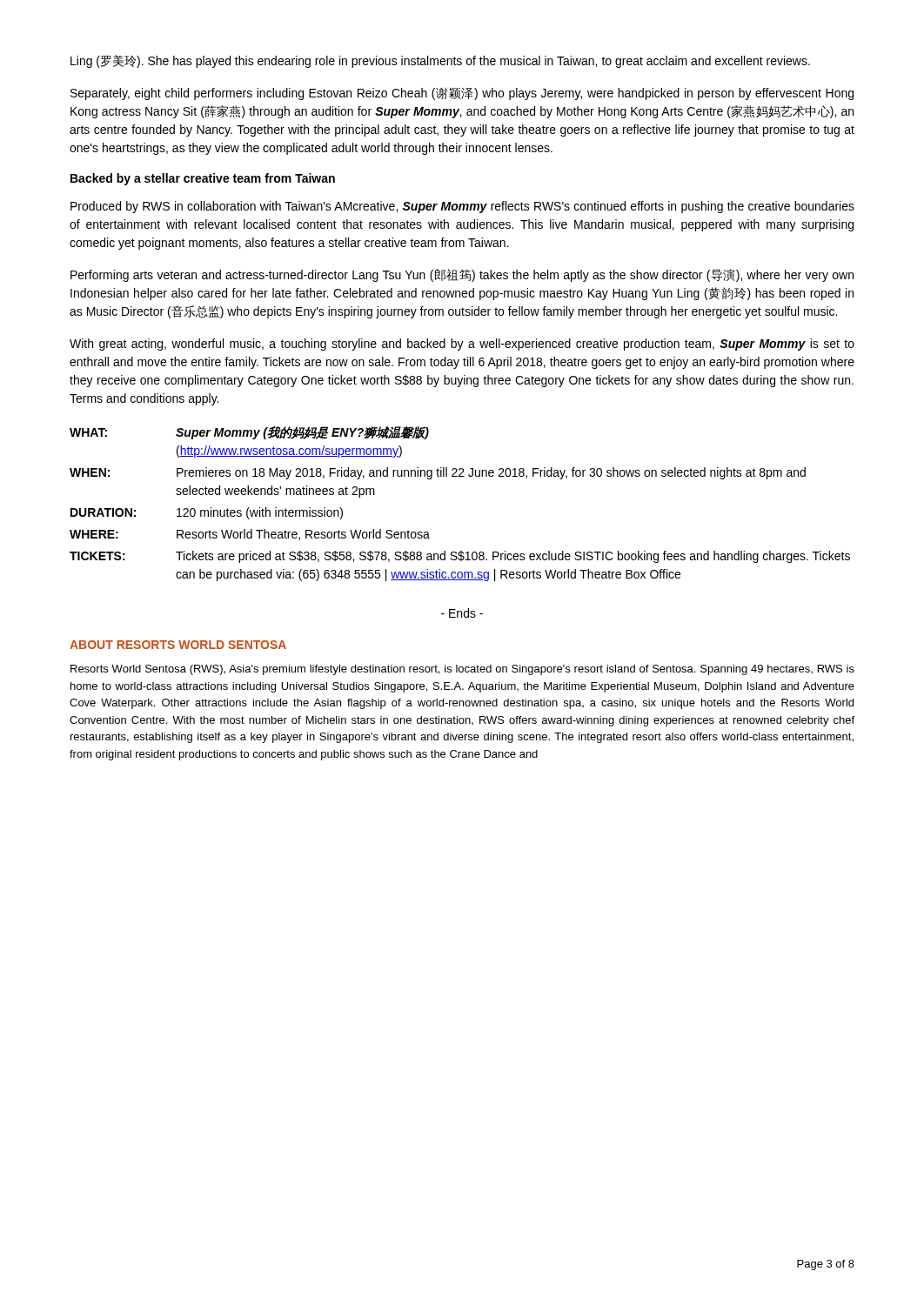Viewport: 924px width, 1305px height.
Task: Find the section header containing "Backed by a stellar creative"
Action: pyautogui.click(x=202, y=178)
